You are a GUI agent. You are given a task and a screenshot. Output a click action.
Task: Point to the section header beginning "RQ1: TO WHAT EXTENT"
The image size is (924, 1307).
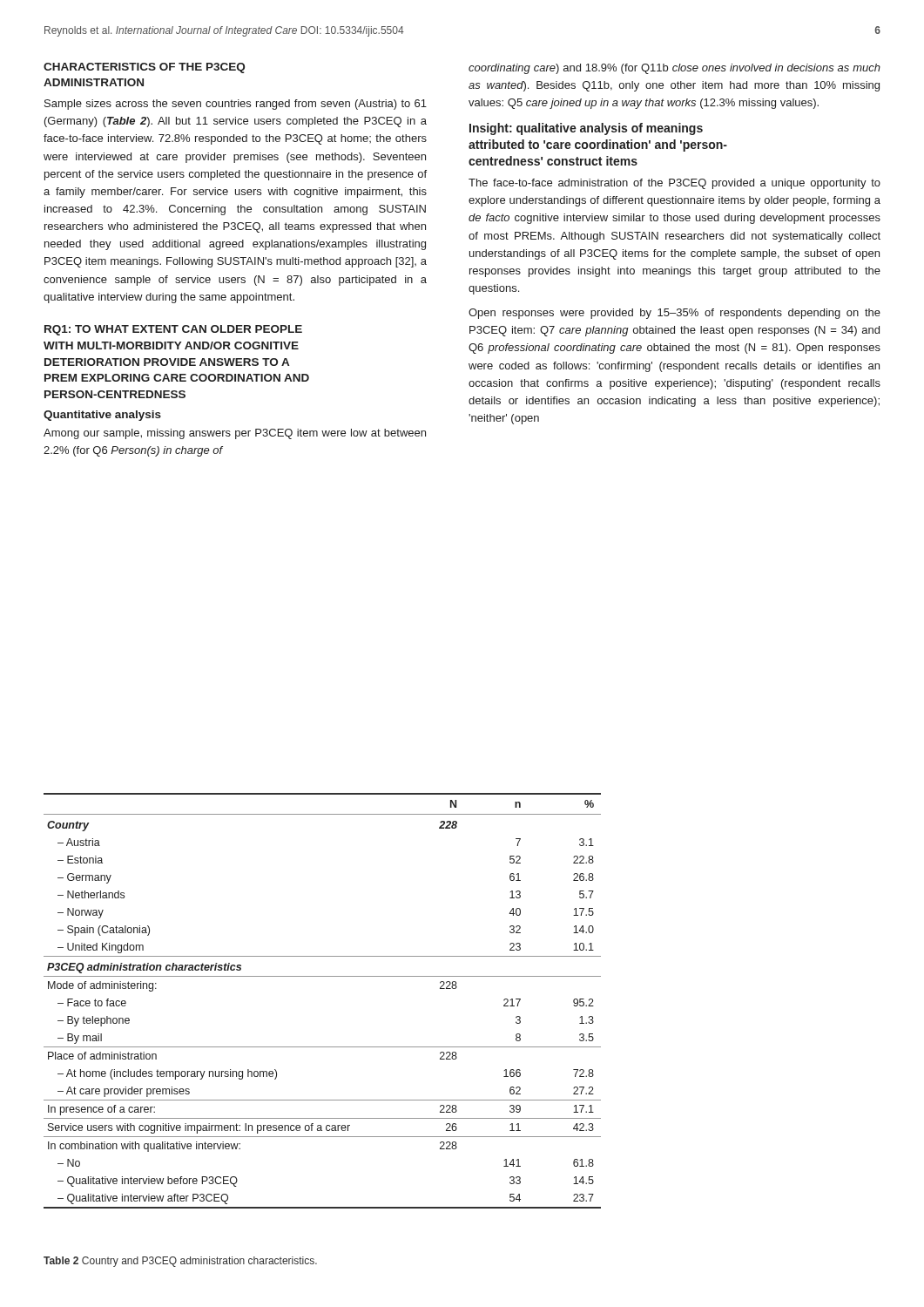(x=176, y=362)
